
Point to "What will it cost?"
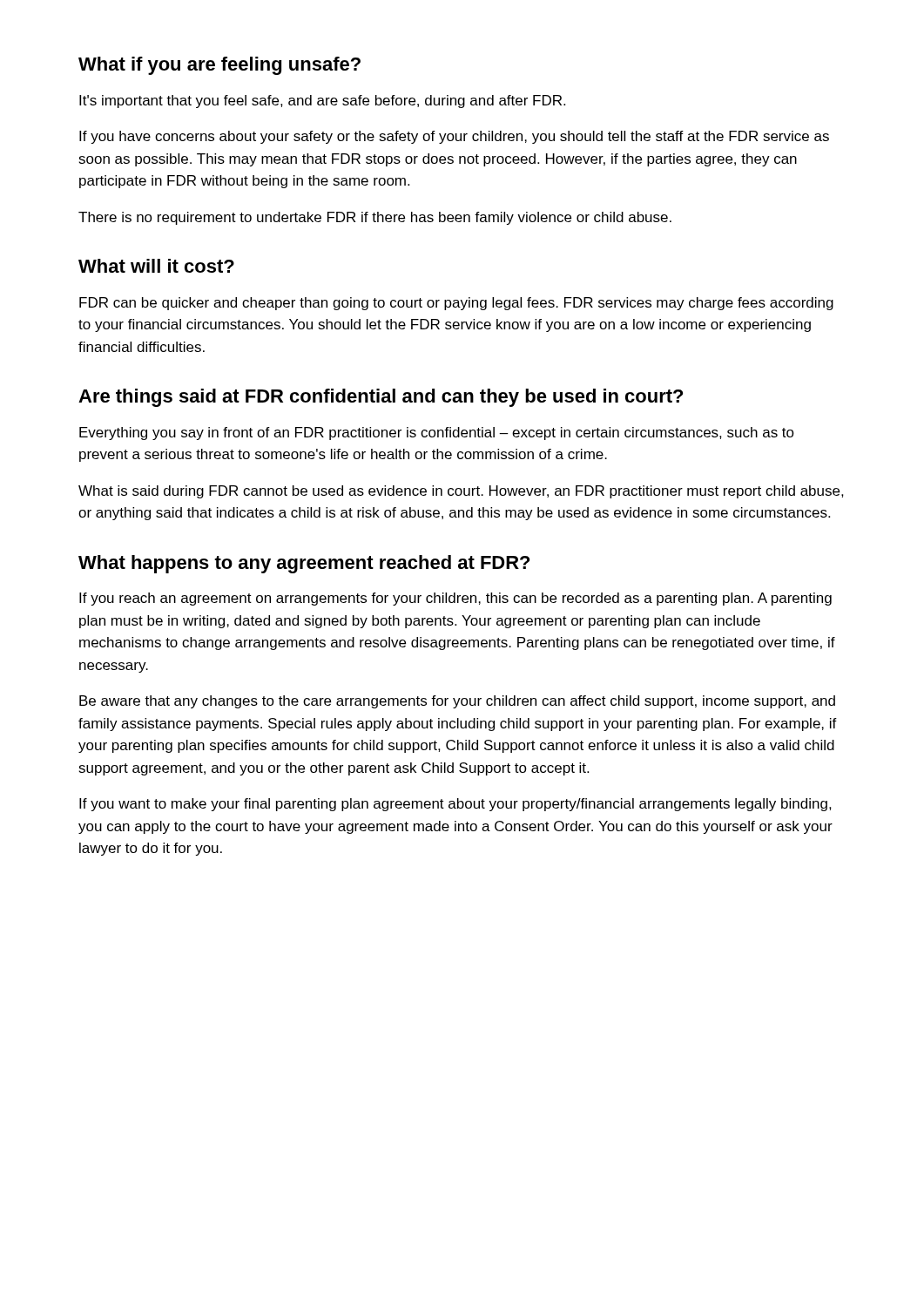click(157, 266)
